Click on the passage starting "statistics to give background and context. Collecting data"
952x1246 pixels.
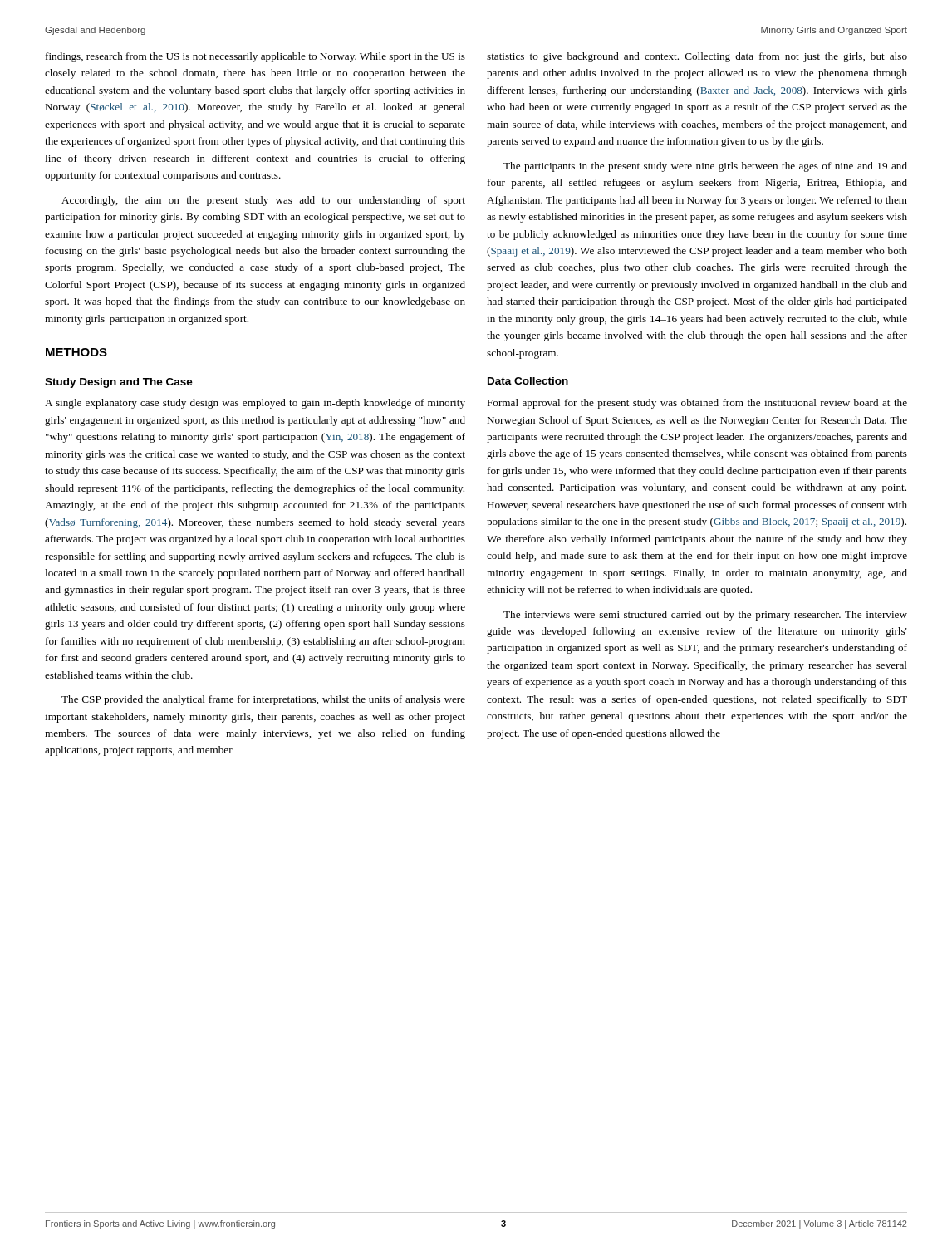(x=697, y=99)
